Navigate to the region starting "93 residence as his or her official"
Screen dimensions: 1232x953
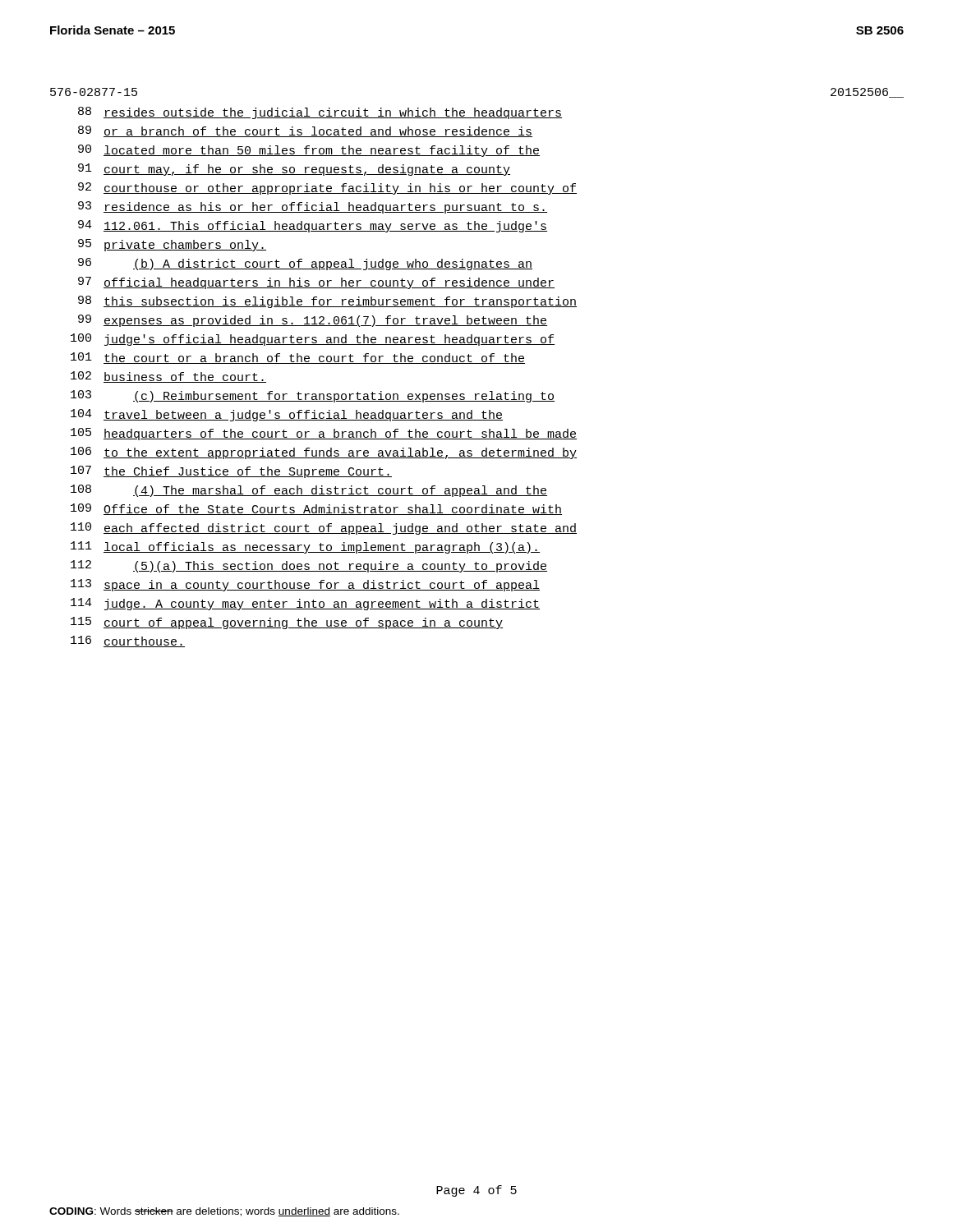[x=476, y=209]
